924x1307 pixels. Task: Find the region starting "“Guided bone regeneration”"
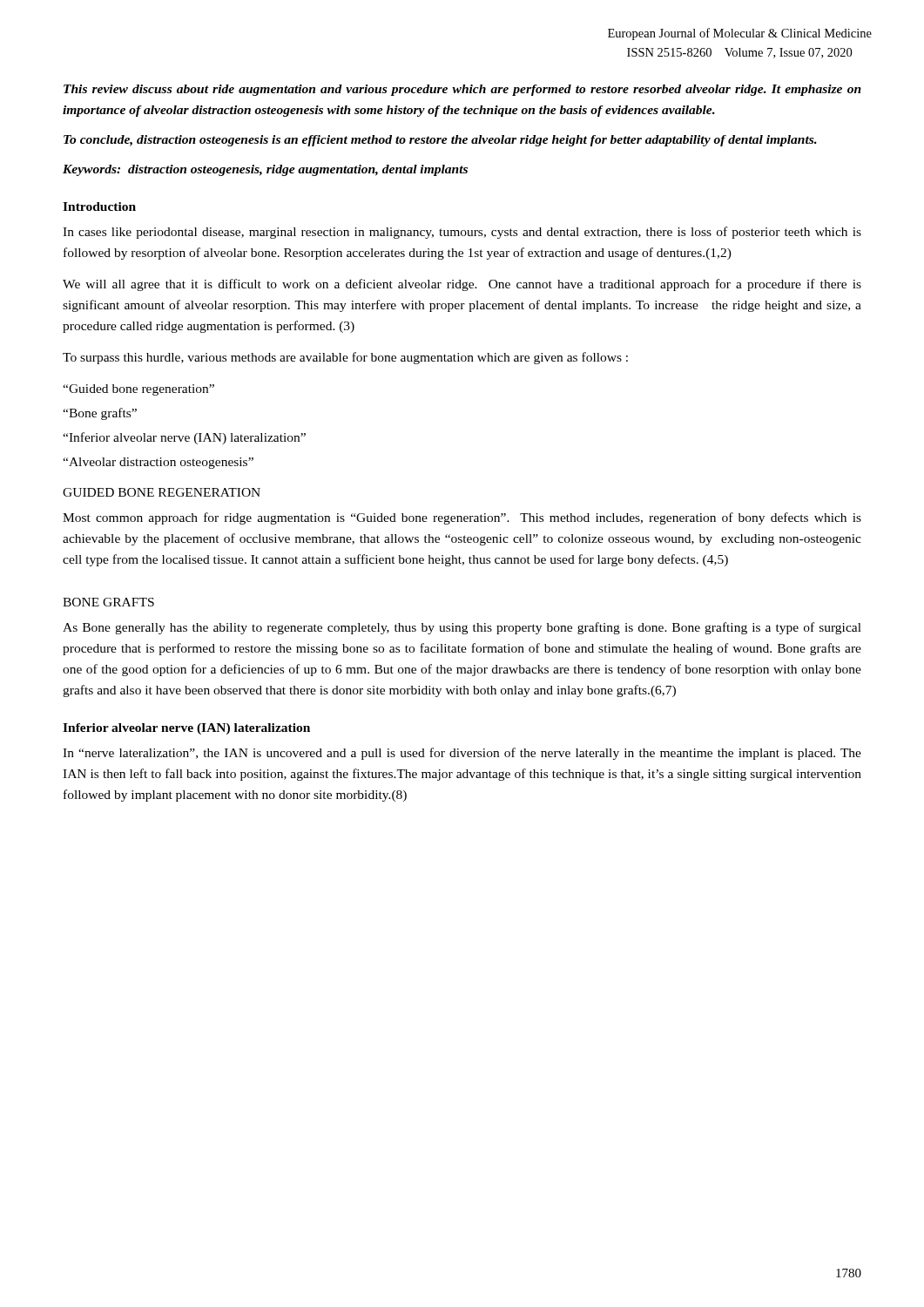139,388
